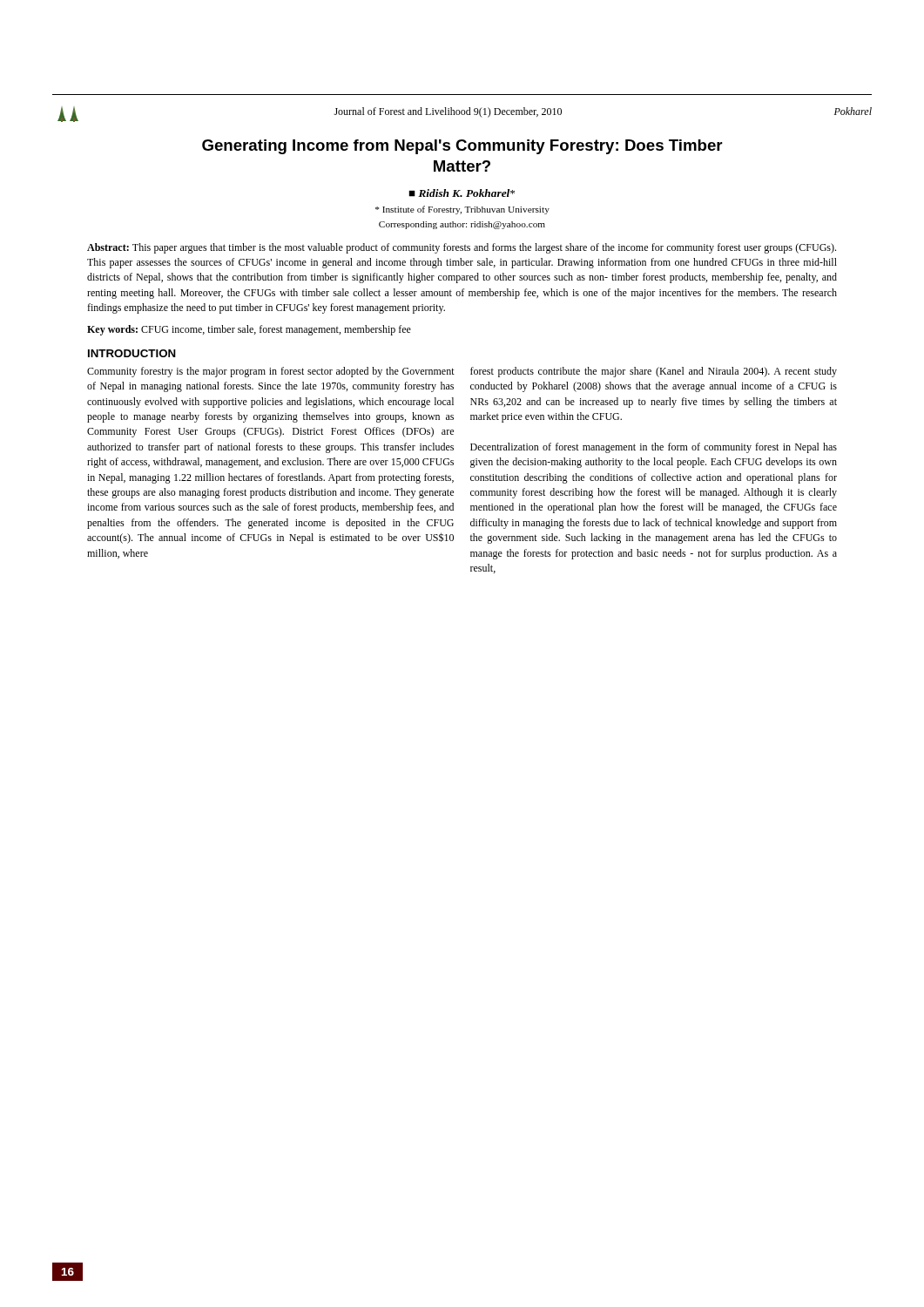Click where it says "Institute of Forestry, Tribhuvan University Corresponding author: ridish@yahoo.com"
The image size is (924, 1307).
[462, 216]
